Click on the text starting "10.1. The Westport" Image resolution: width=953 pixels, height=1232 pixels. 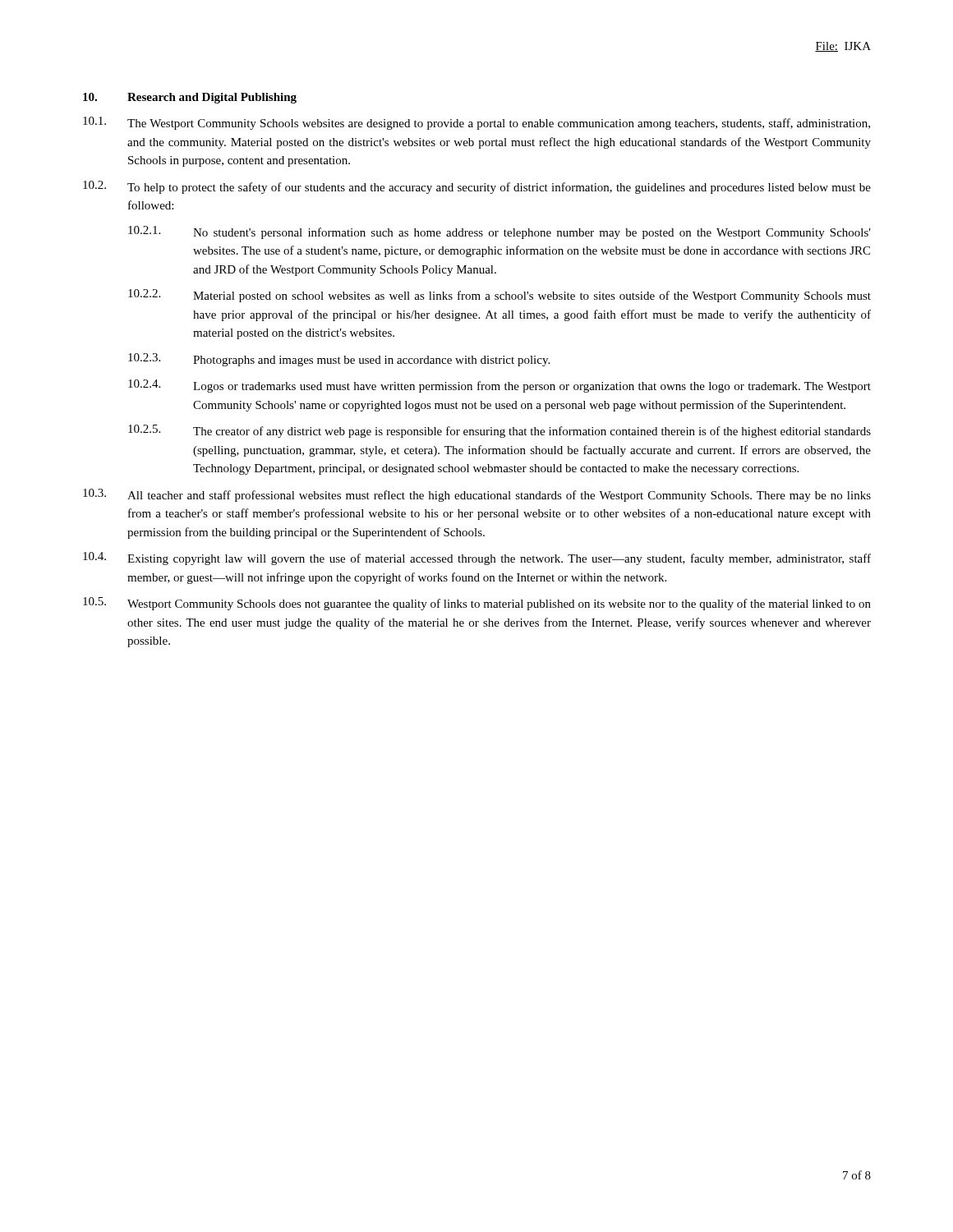pos(476,142)
